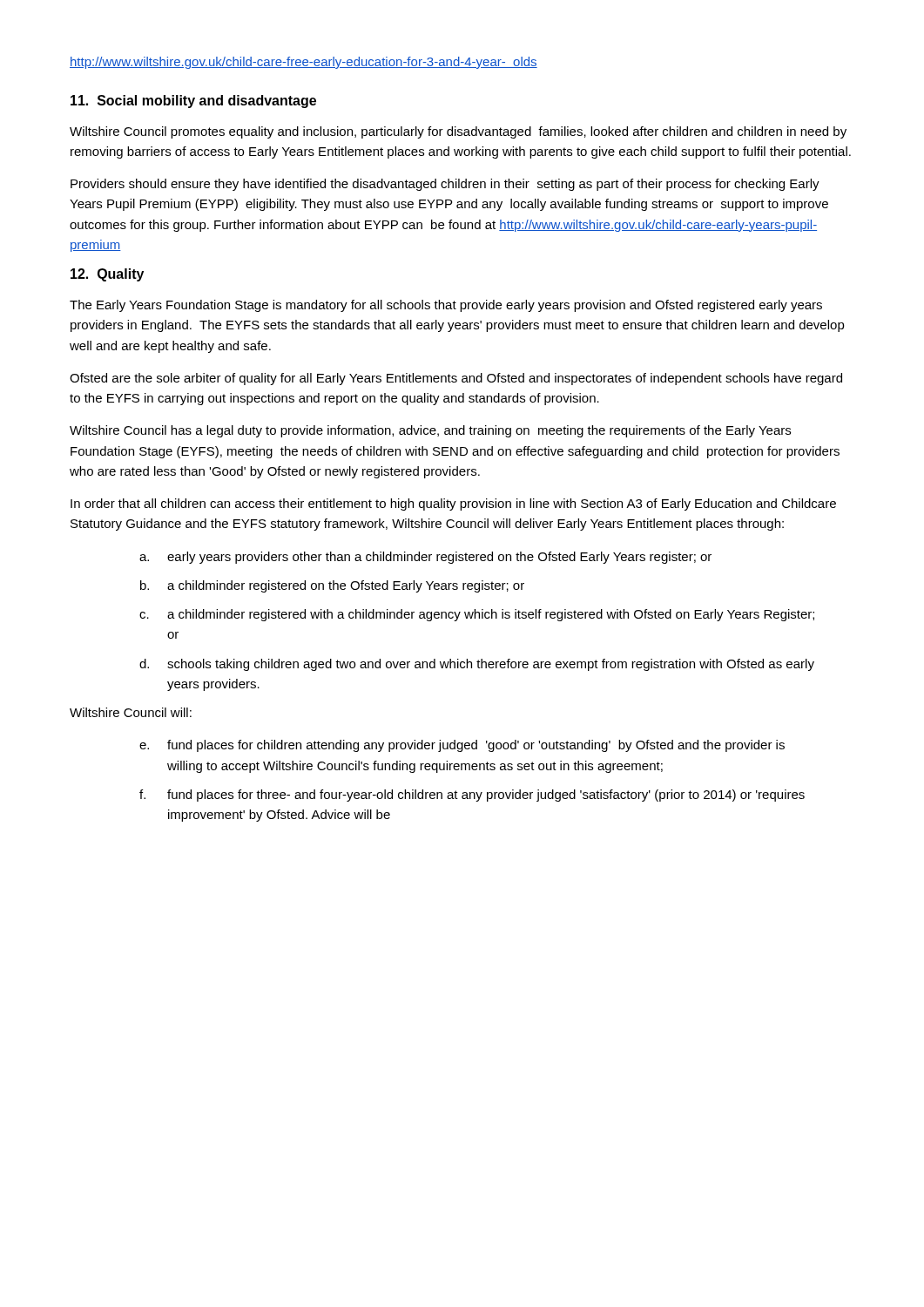
Task: Click where it says "Wiltshire Council will:"
Action: click(x=131, y=712)
